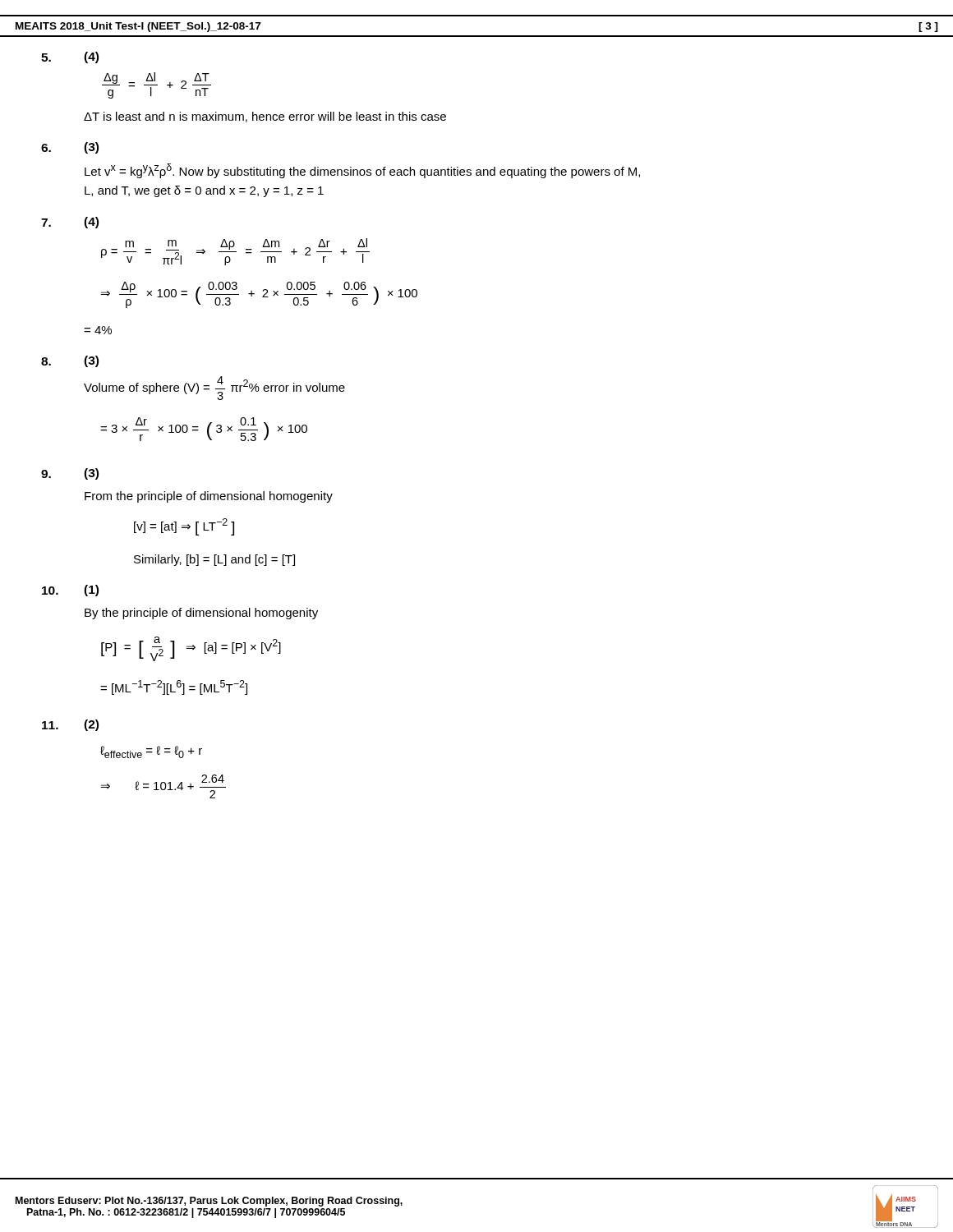The height and width of the screenshot is (1232, 953).
Task: Locate the block starting "5. (4) Δgg = Δll"
Action: [x=91, y=58]
